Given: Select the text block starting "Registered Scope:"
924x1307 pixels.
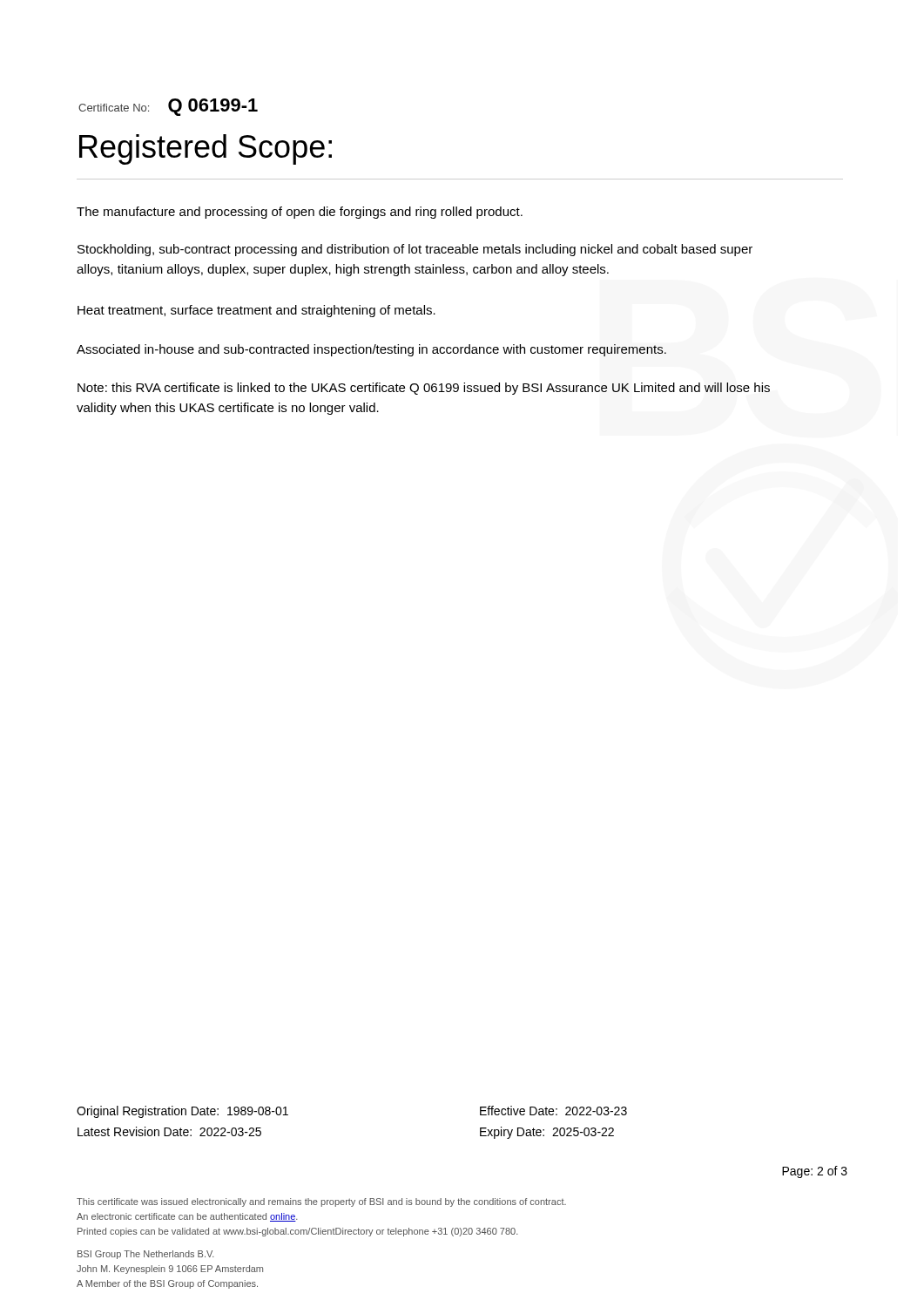Looking at the screenshot, I should (206, 147).
